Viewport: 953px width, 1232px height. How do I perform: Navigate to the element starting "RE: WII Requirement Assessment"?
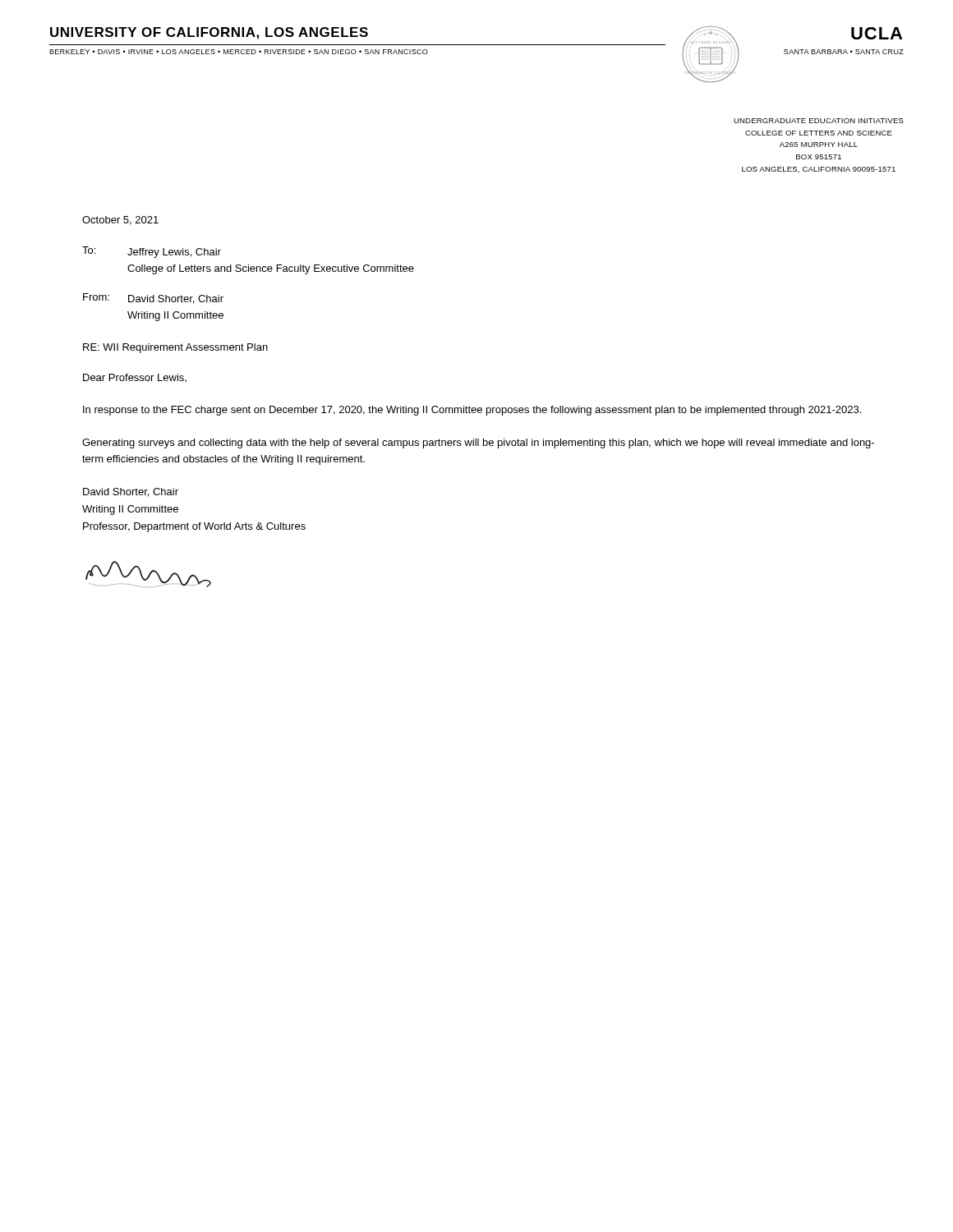(175, 347)
